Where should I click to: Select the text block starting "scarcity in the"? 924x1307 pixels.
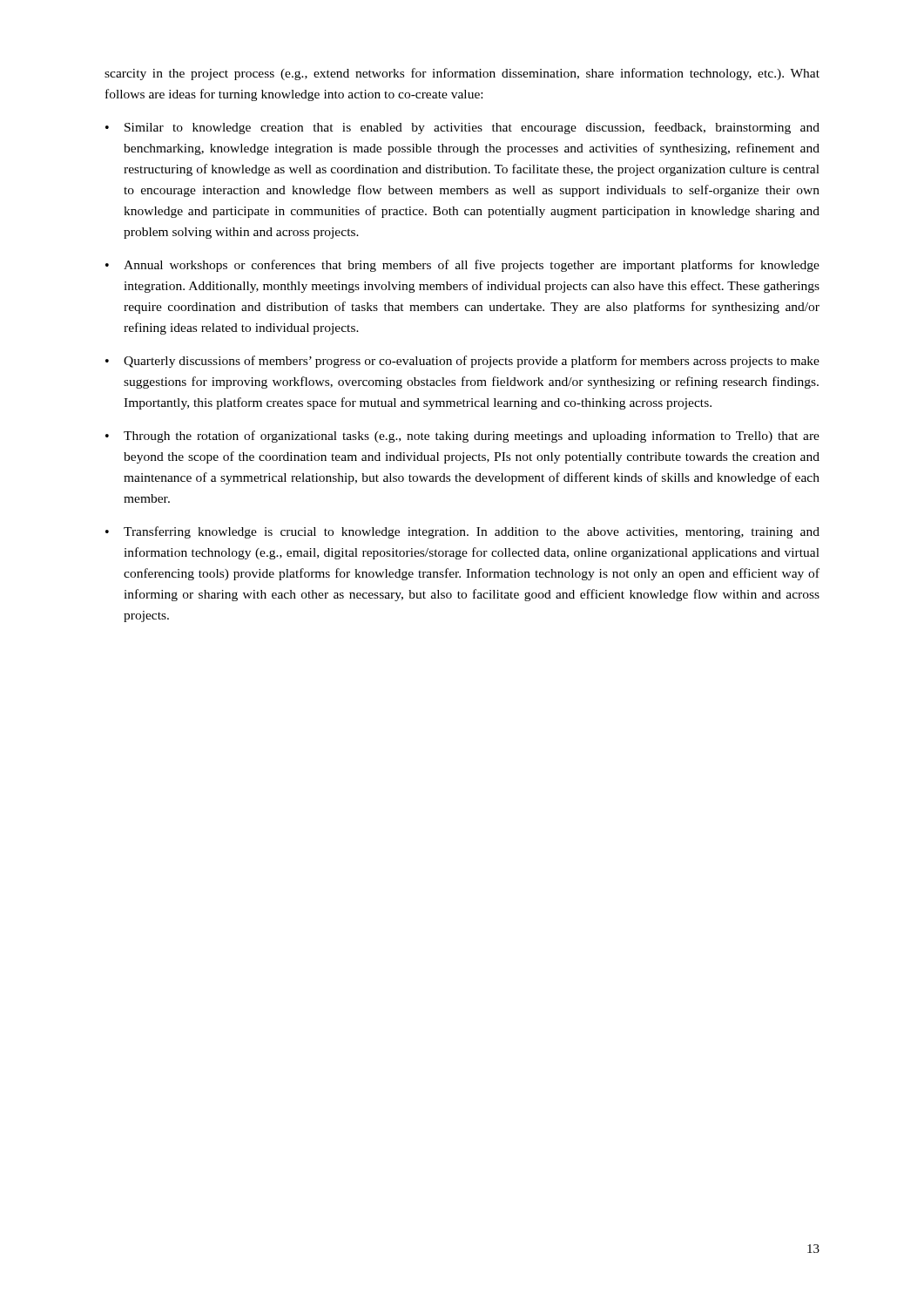coord(462,83)
